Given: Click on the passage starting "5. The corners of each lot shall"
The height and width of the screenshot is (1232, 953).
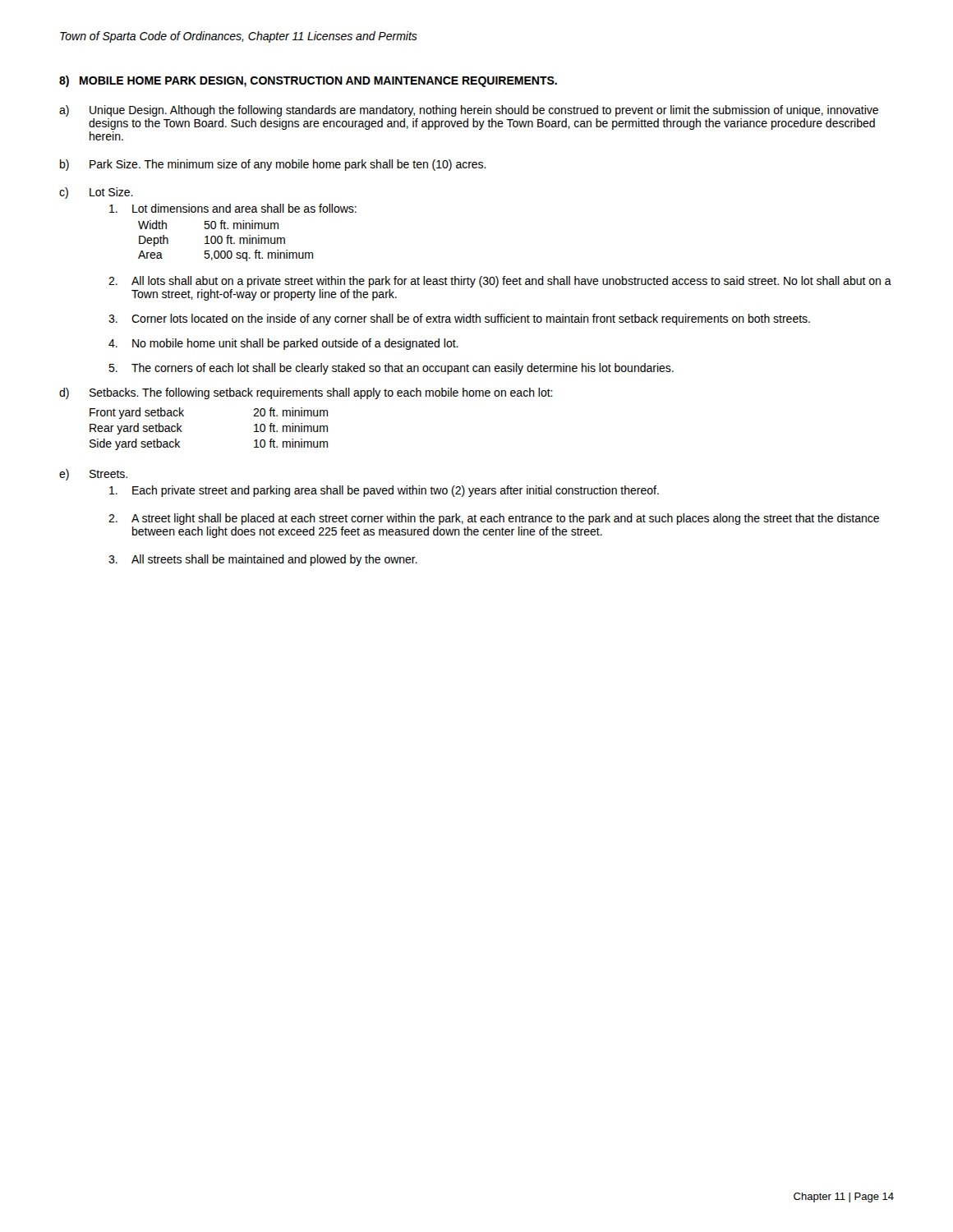Looking at the screenshot, I should point(391,368).
